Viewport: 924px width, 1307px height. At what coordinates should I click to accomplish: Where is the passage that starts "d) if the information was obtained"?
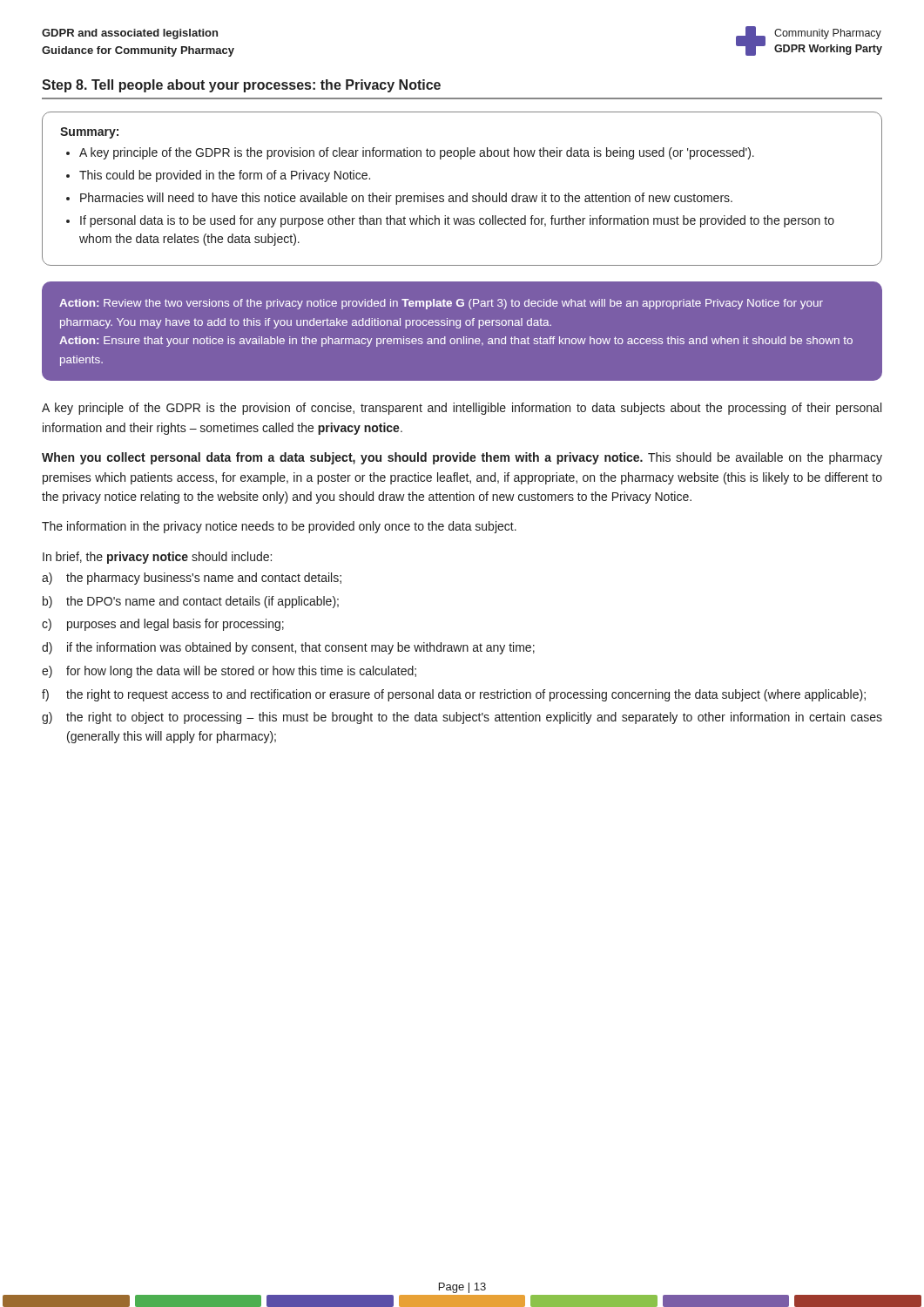[462, 648]
